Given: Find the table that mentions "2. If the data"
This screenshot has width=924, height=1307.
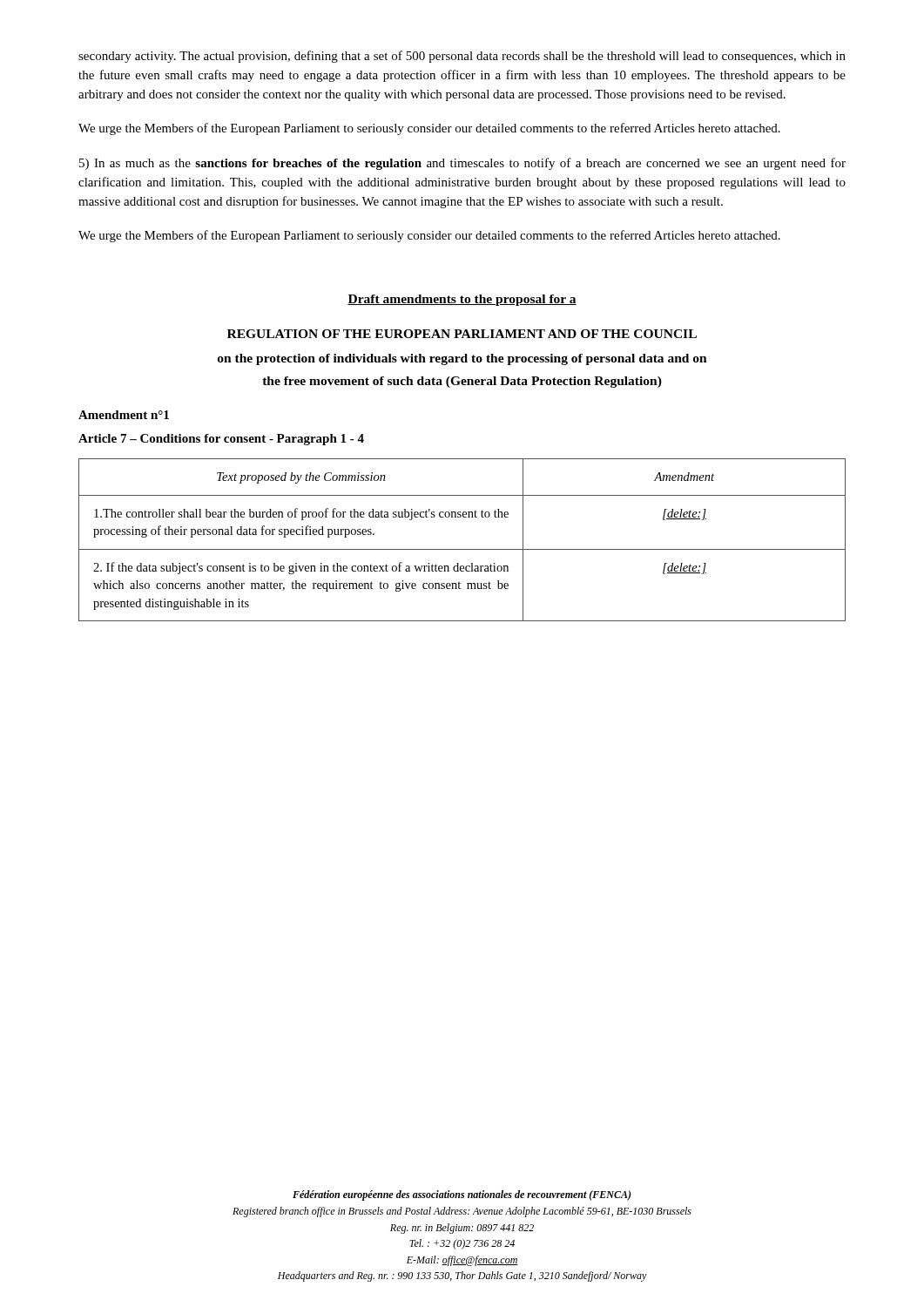Looking at the screenshot, I should point(462,540).
